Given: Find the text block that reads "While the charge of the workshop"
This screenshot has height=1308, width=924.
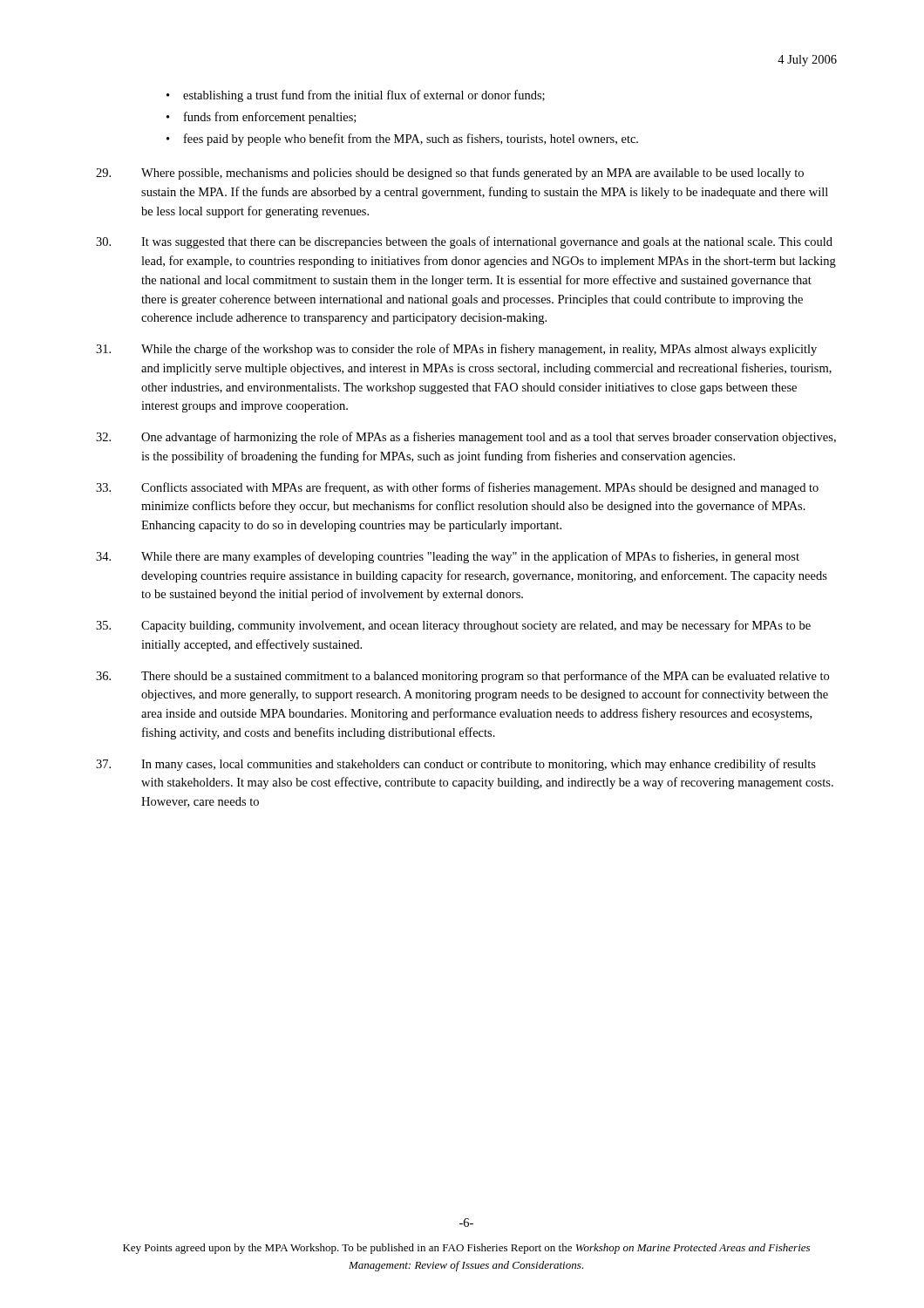Looking at the screenshot, I should [x=466, y=378].
